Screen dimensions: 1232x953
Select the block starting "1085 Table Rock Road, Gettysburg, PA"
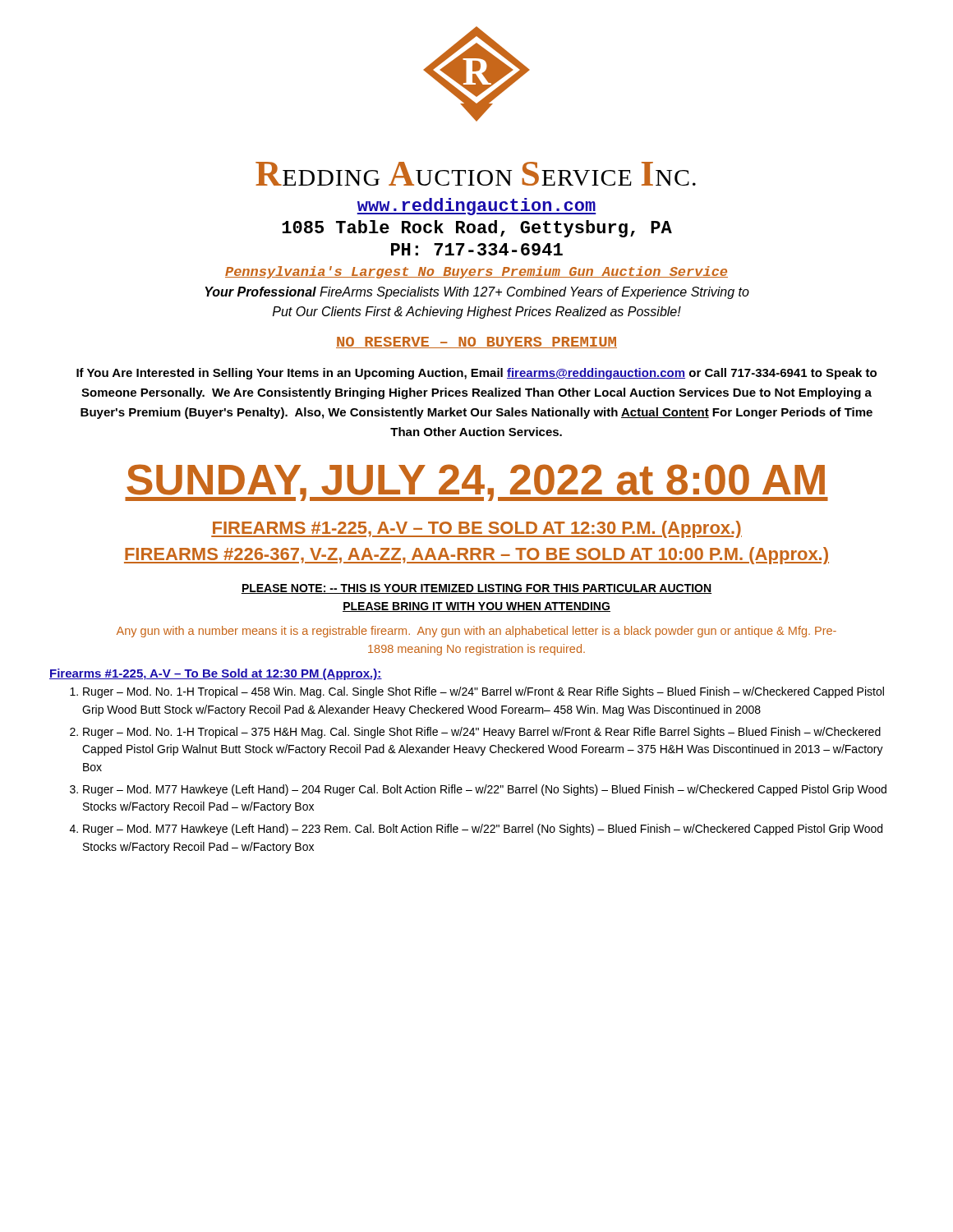tap(476, 229)
